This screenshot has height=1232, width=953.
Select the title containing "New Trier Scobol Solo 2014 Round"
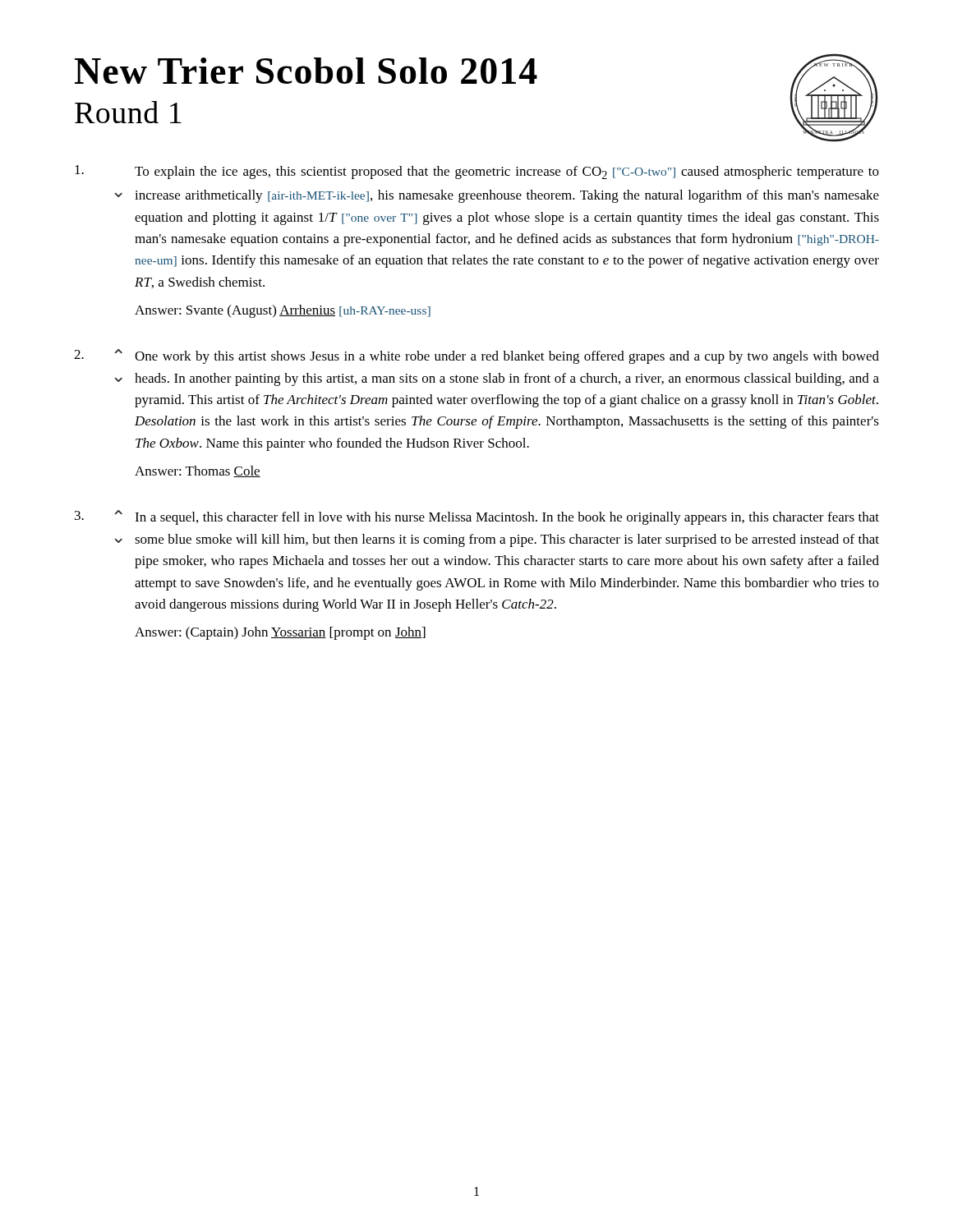[x=306, y=90]
